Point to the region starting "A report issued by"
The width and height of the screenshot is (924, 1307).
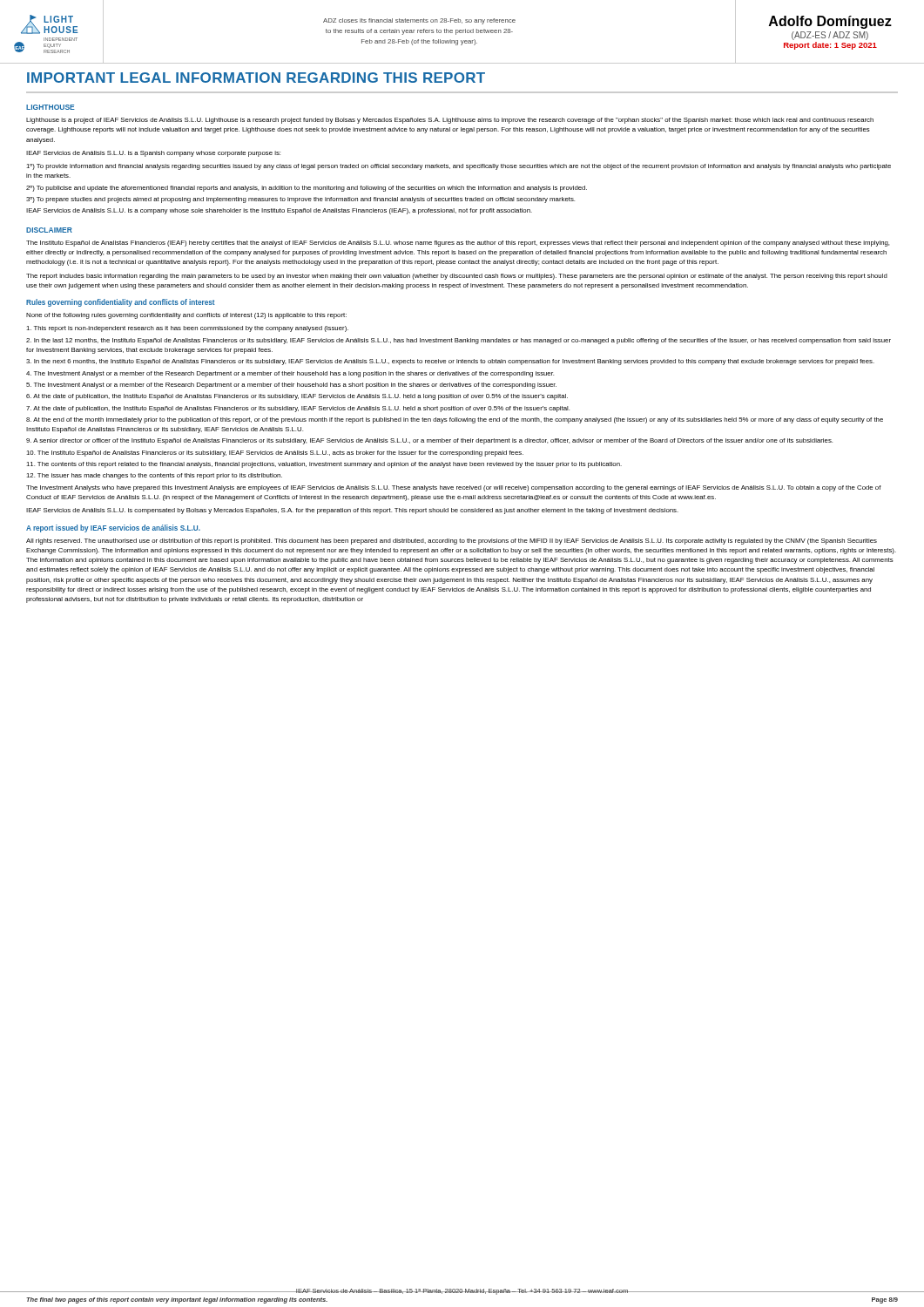click(113, 528)
